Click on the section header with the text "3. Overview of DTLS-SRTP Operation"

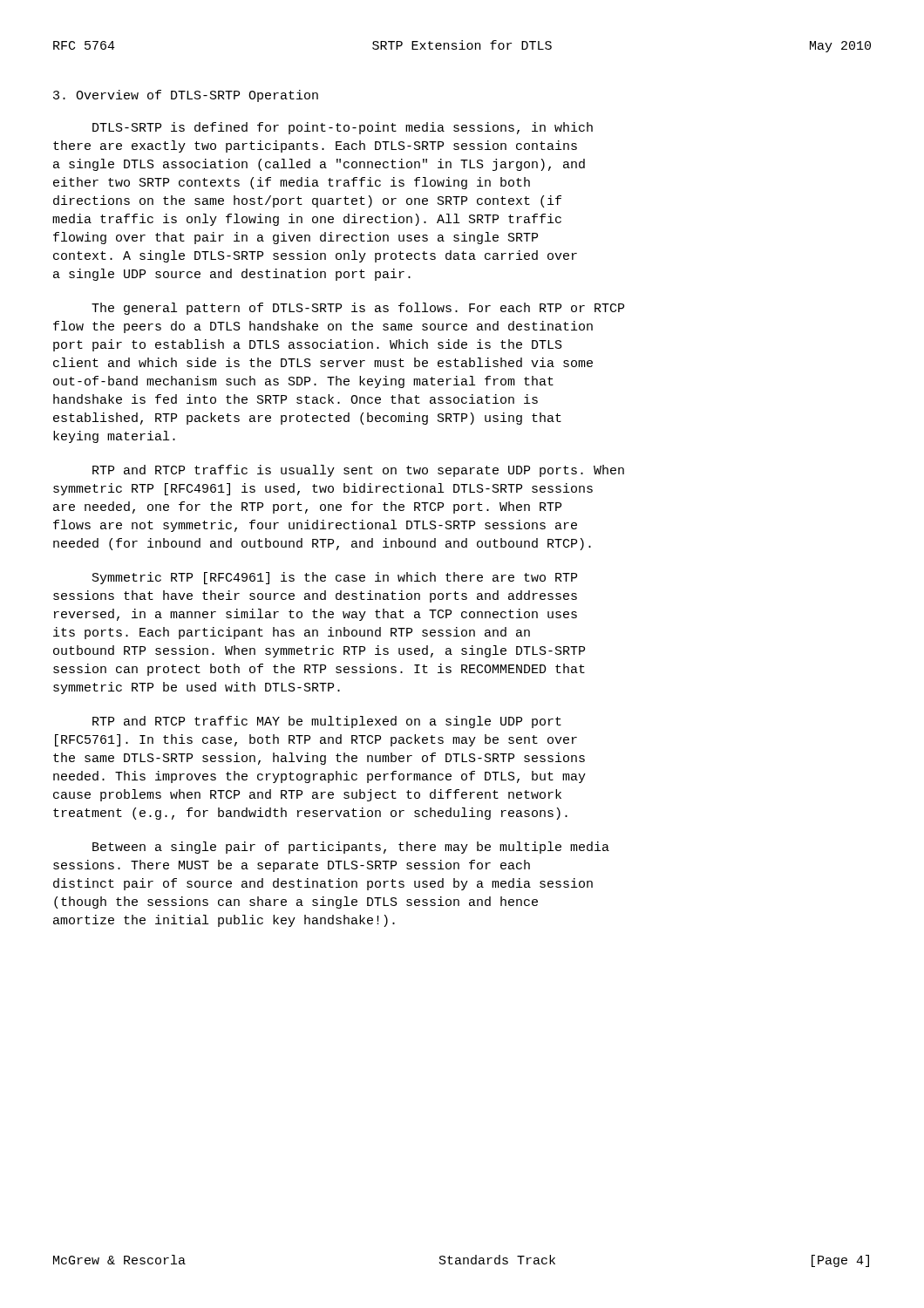coord(186,96)
